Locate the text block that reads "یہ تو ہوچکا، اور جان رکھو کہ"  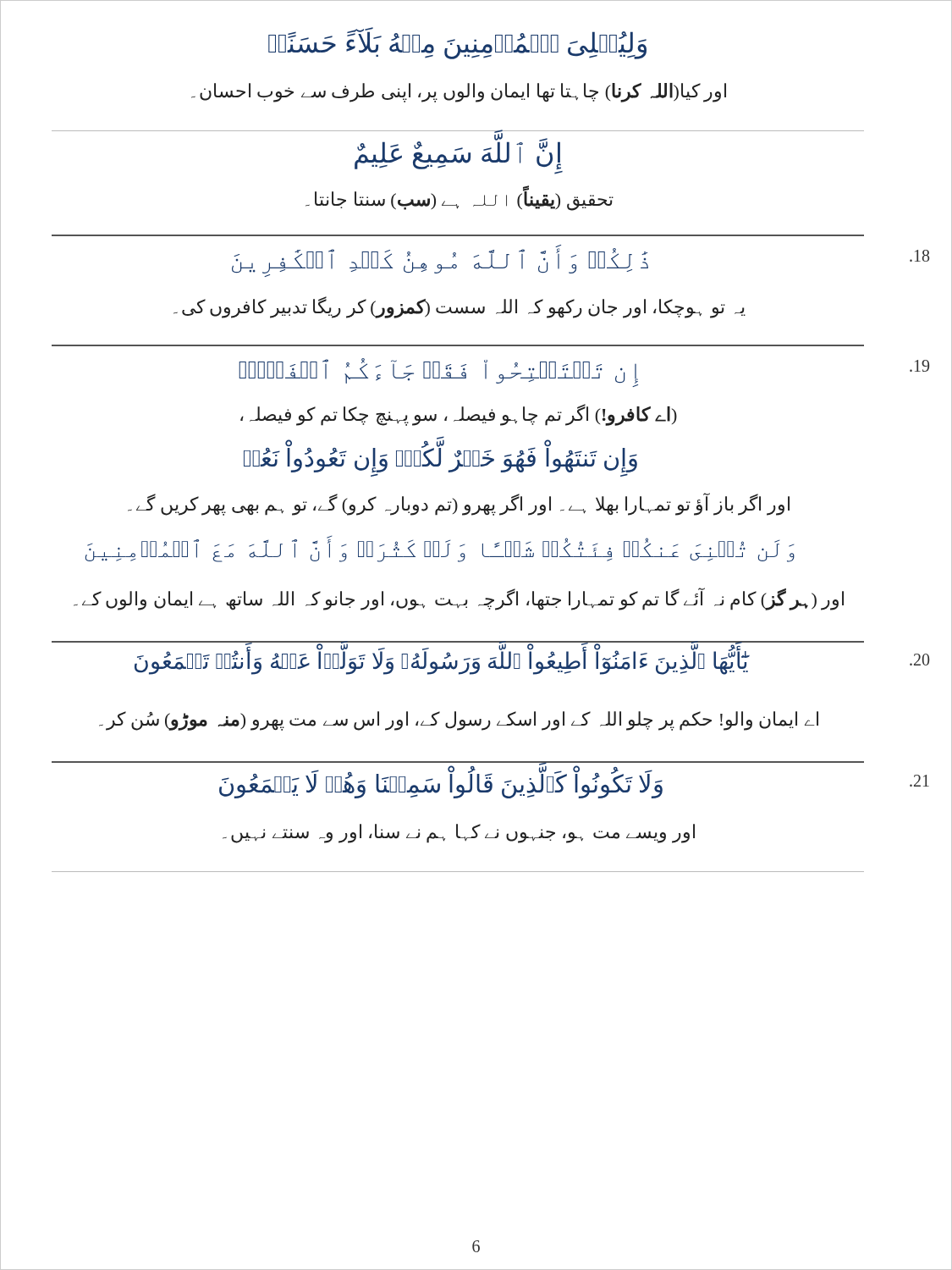458,307
